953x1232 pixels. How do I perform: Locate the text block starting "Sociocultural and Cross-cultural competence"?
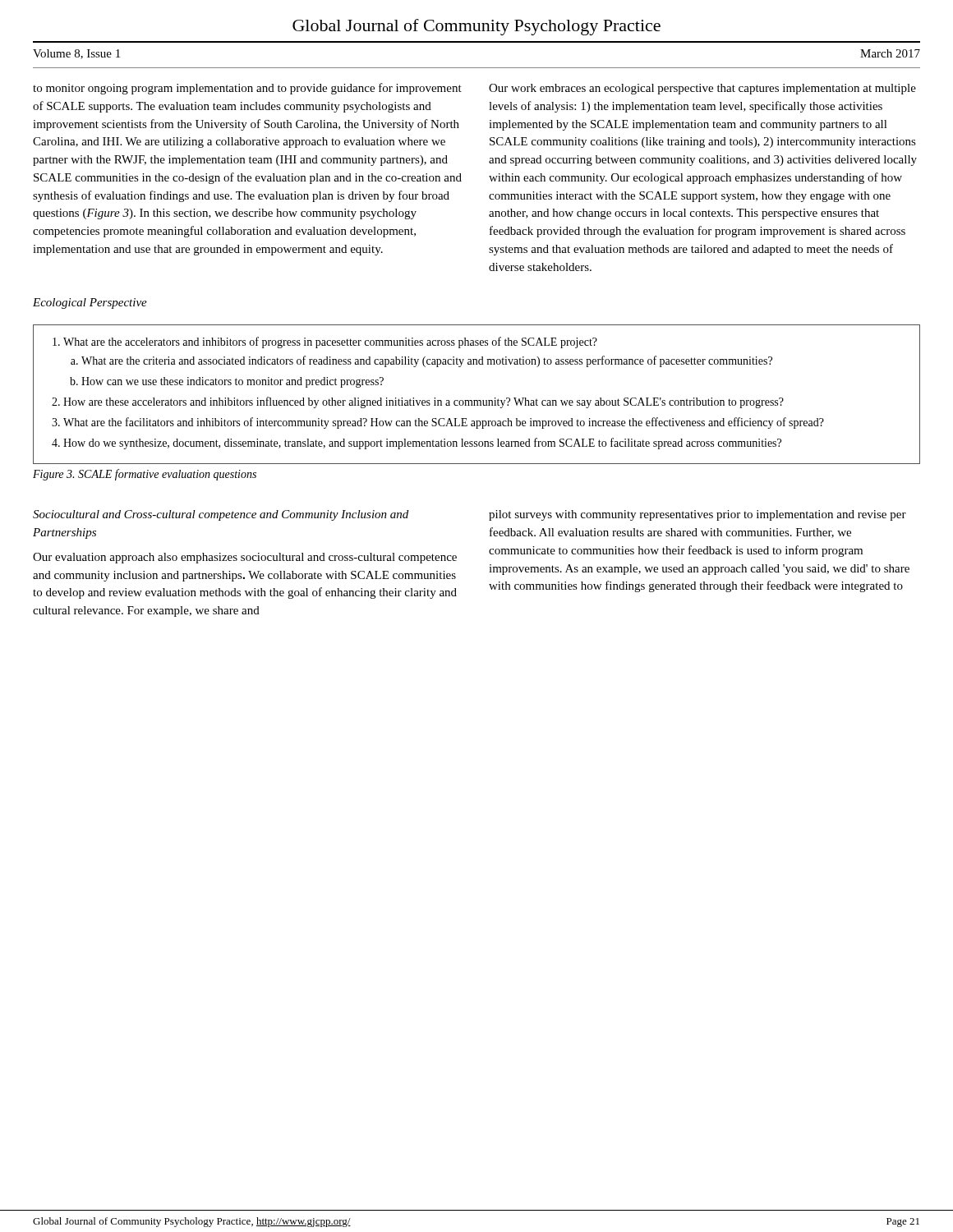(x=221, y=523)
